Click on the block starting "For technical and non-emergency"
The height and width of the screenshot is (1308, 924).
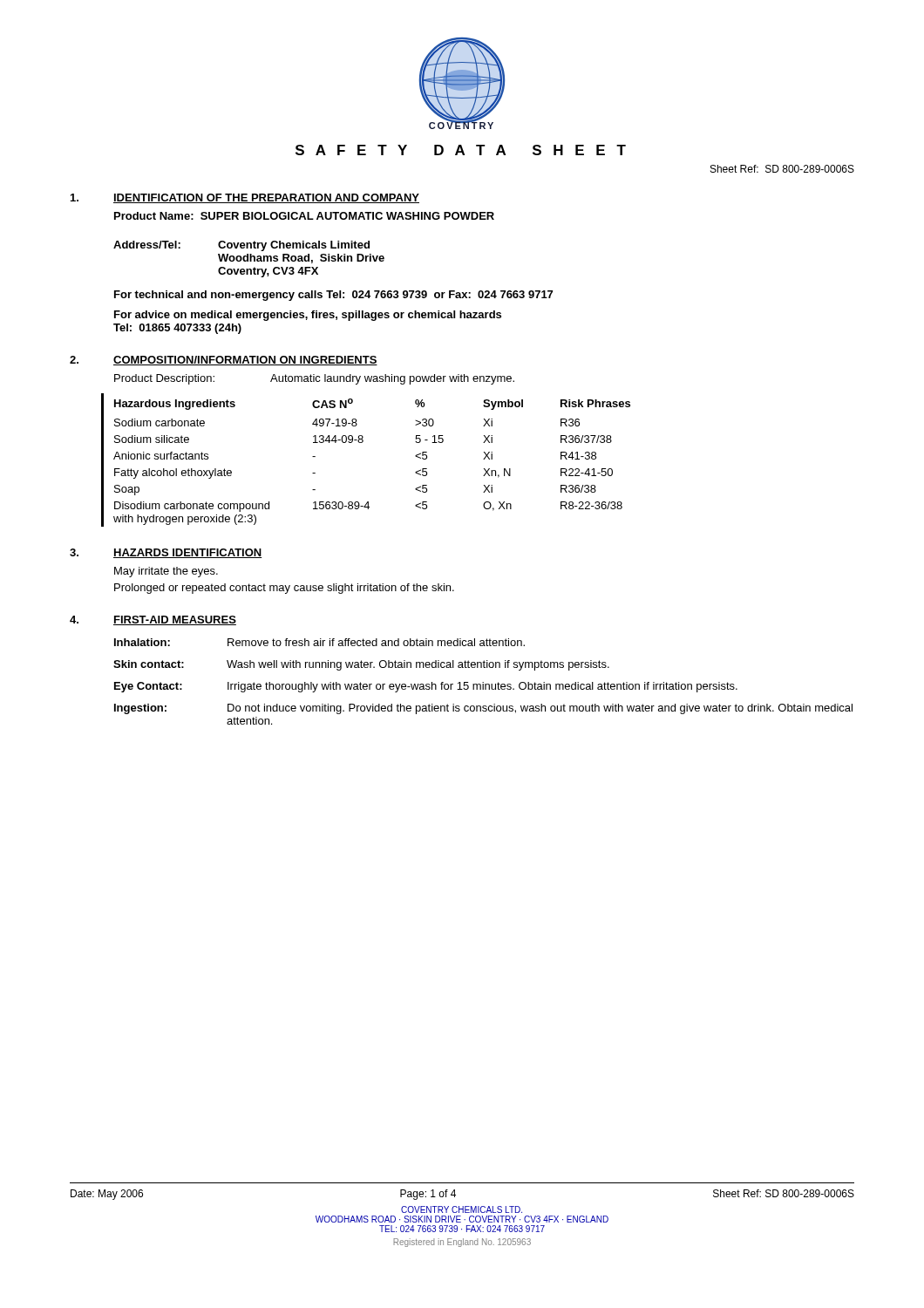(333, 294)
